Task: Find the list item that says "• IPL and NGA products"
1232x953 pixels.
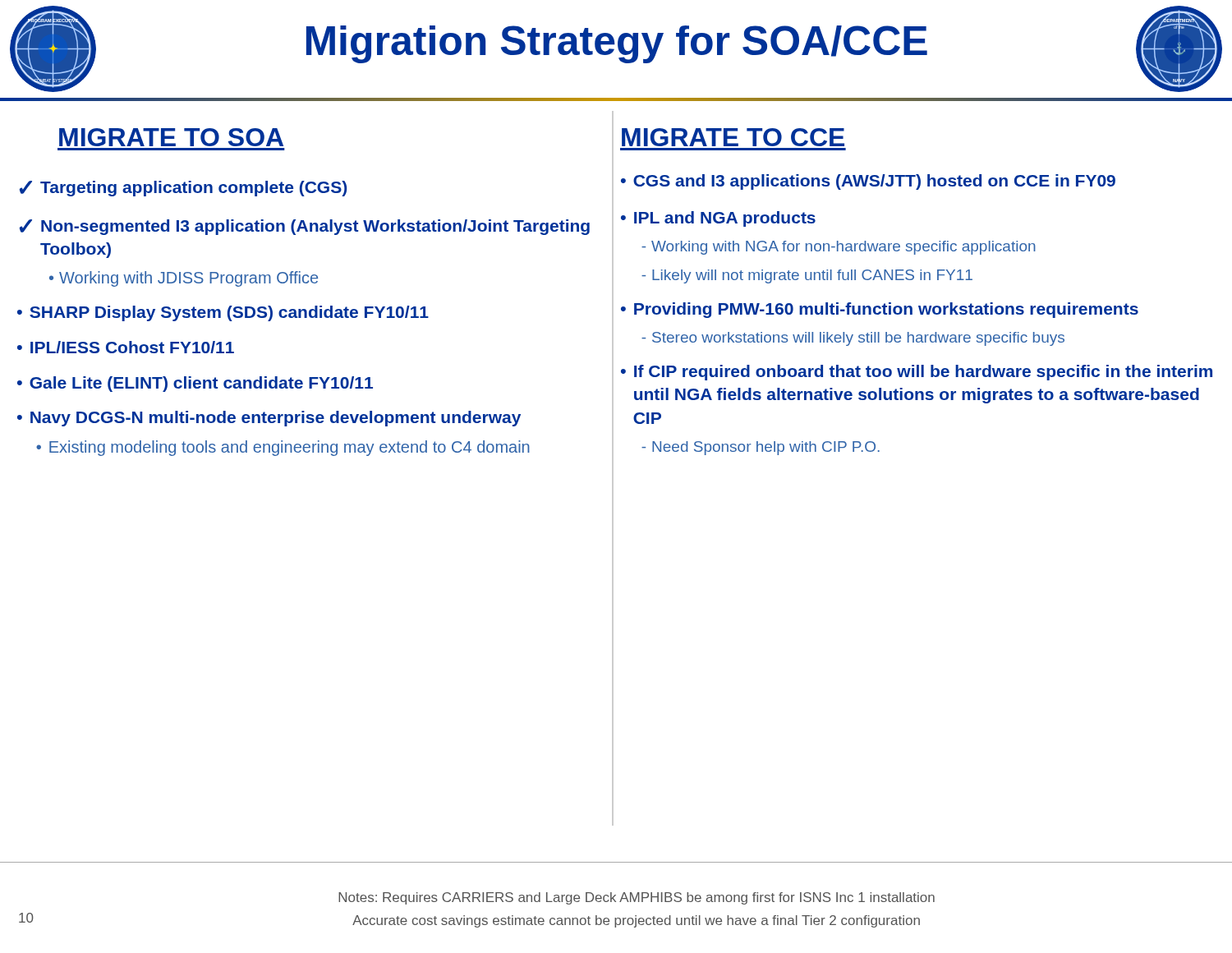Action: point(828,246)
